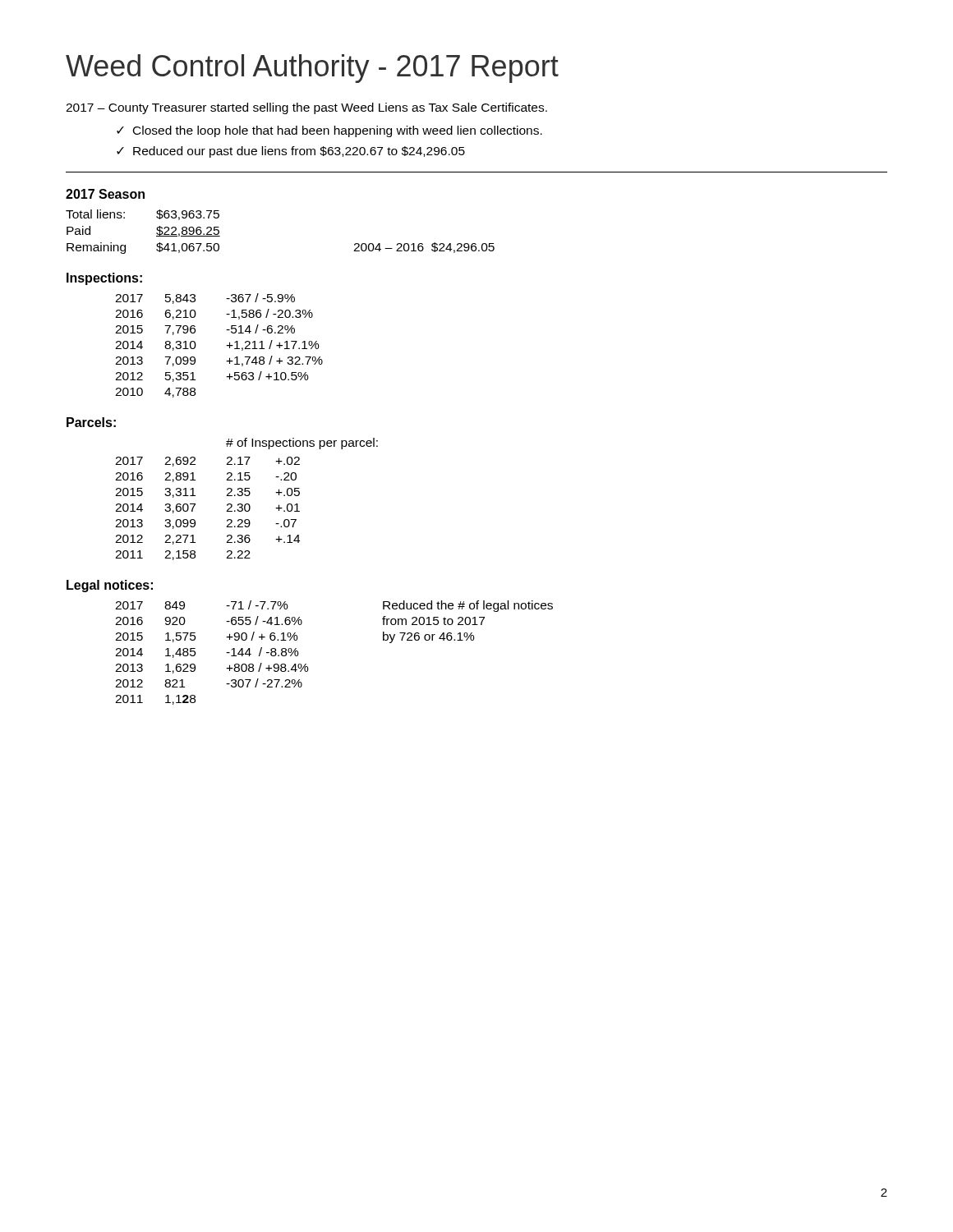Screen dimensions: 1232x953
Task: Locate the passage starting "Closed the loop hole that had been happening"
Action: tap(338, 130)
